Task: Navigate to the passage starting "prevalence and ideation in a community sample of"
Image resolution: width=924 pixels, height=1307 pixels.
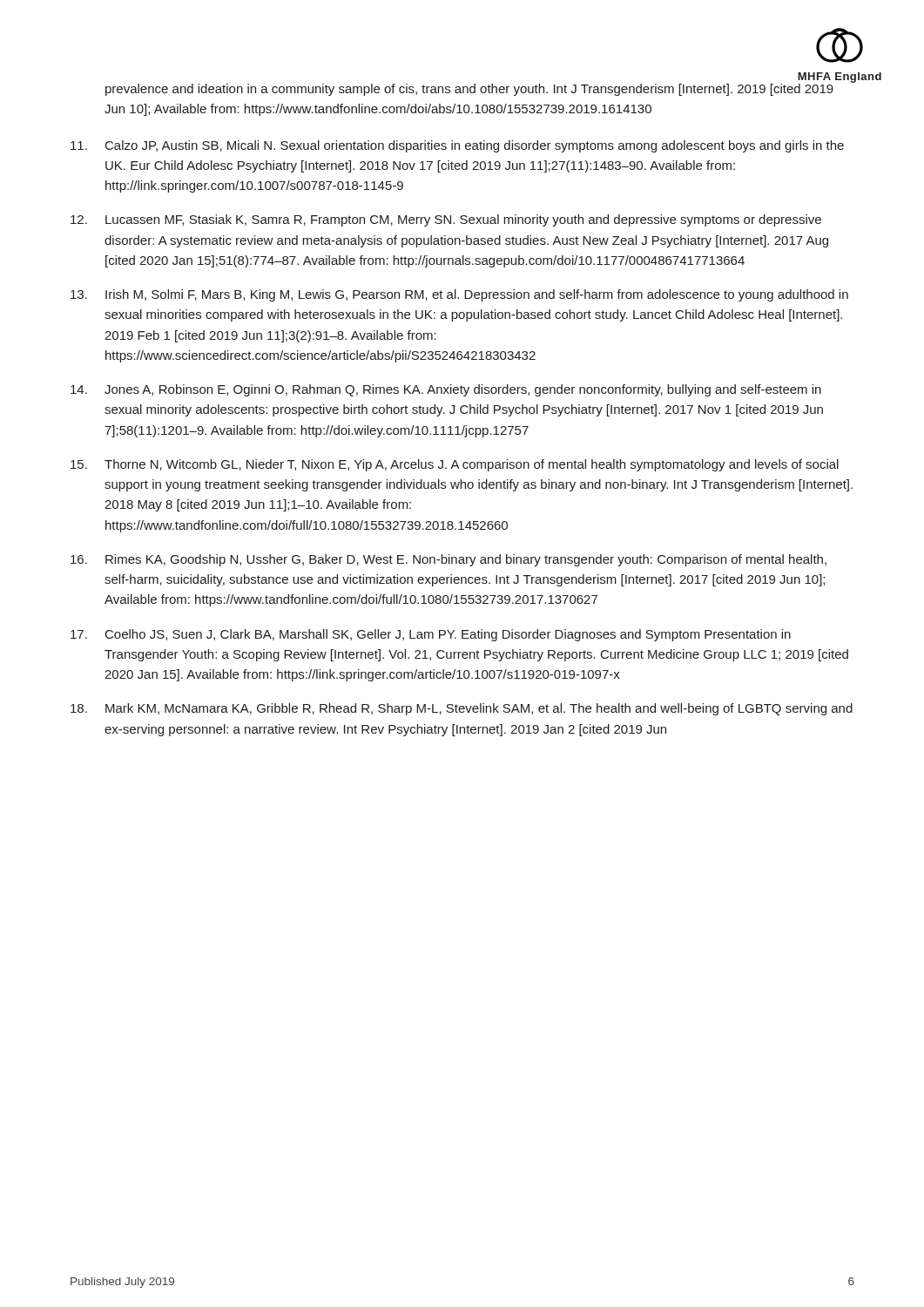Action: pyautogui.click(x=469, y=99)
